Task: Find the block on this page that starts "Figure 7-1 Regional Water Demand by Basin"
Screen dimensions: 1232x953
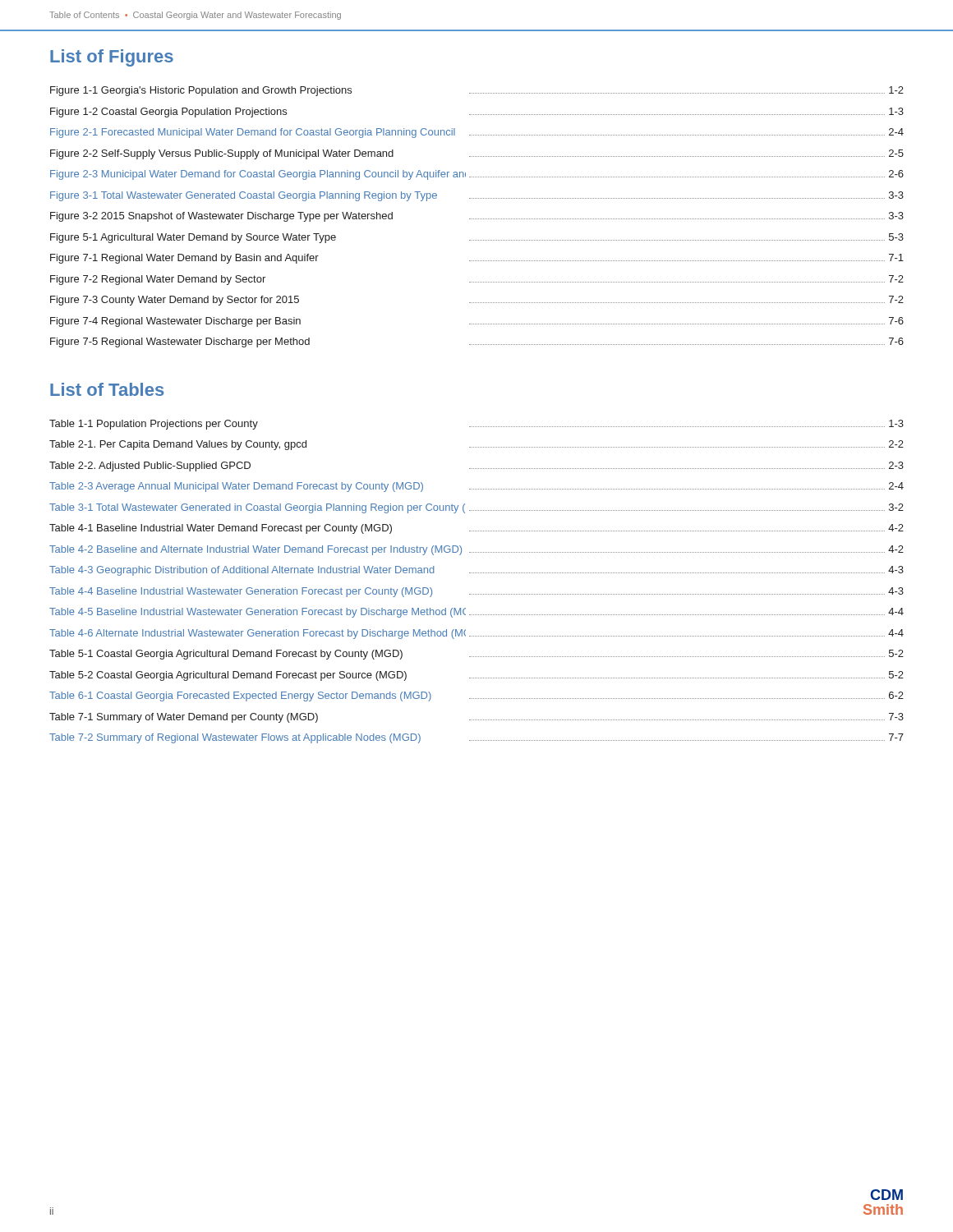Action: pos(476,258)
